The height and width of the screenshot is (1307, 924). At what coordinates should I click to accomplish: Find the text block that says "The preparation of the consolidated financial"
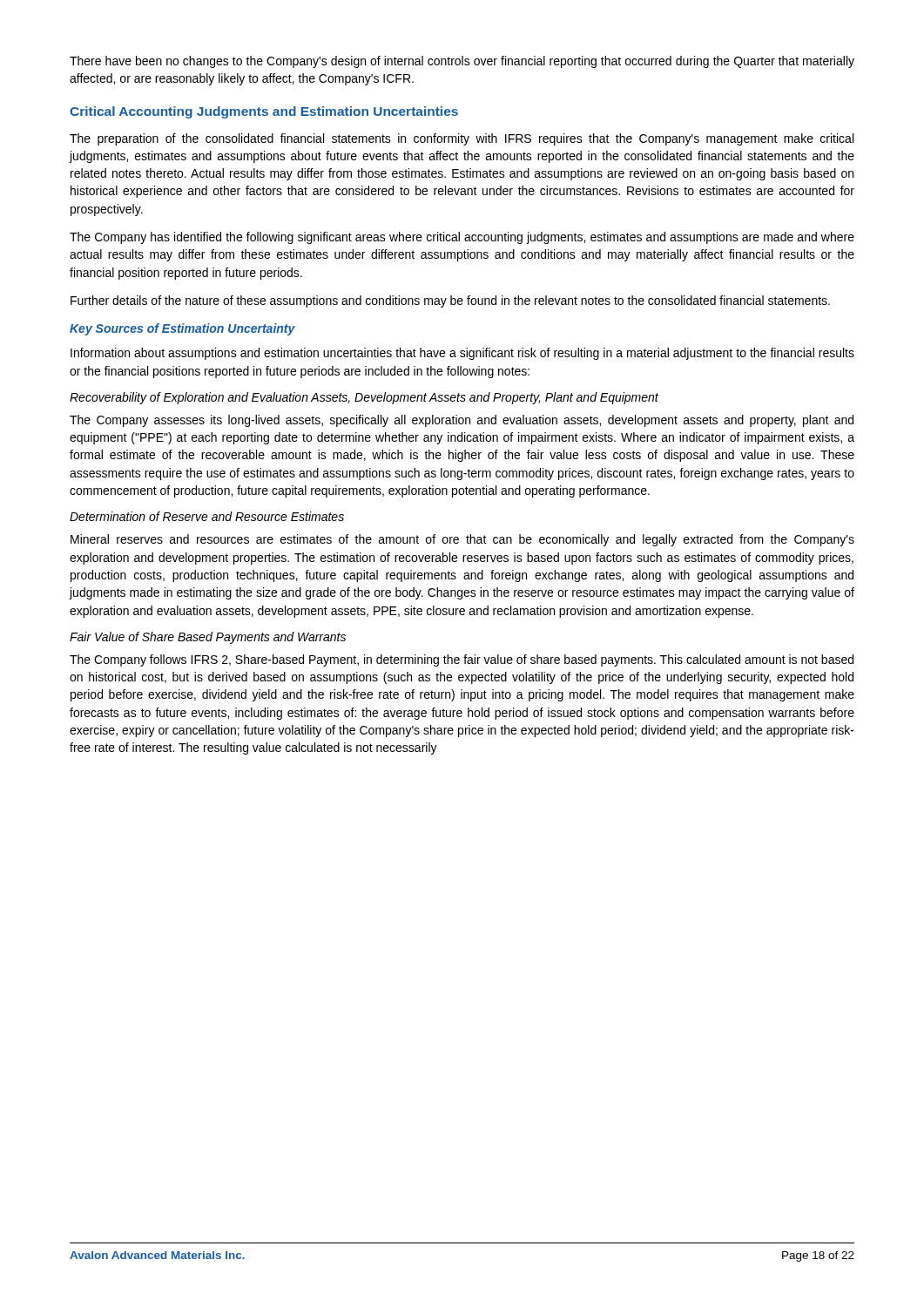[462, 174]
